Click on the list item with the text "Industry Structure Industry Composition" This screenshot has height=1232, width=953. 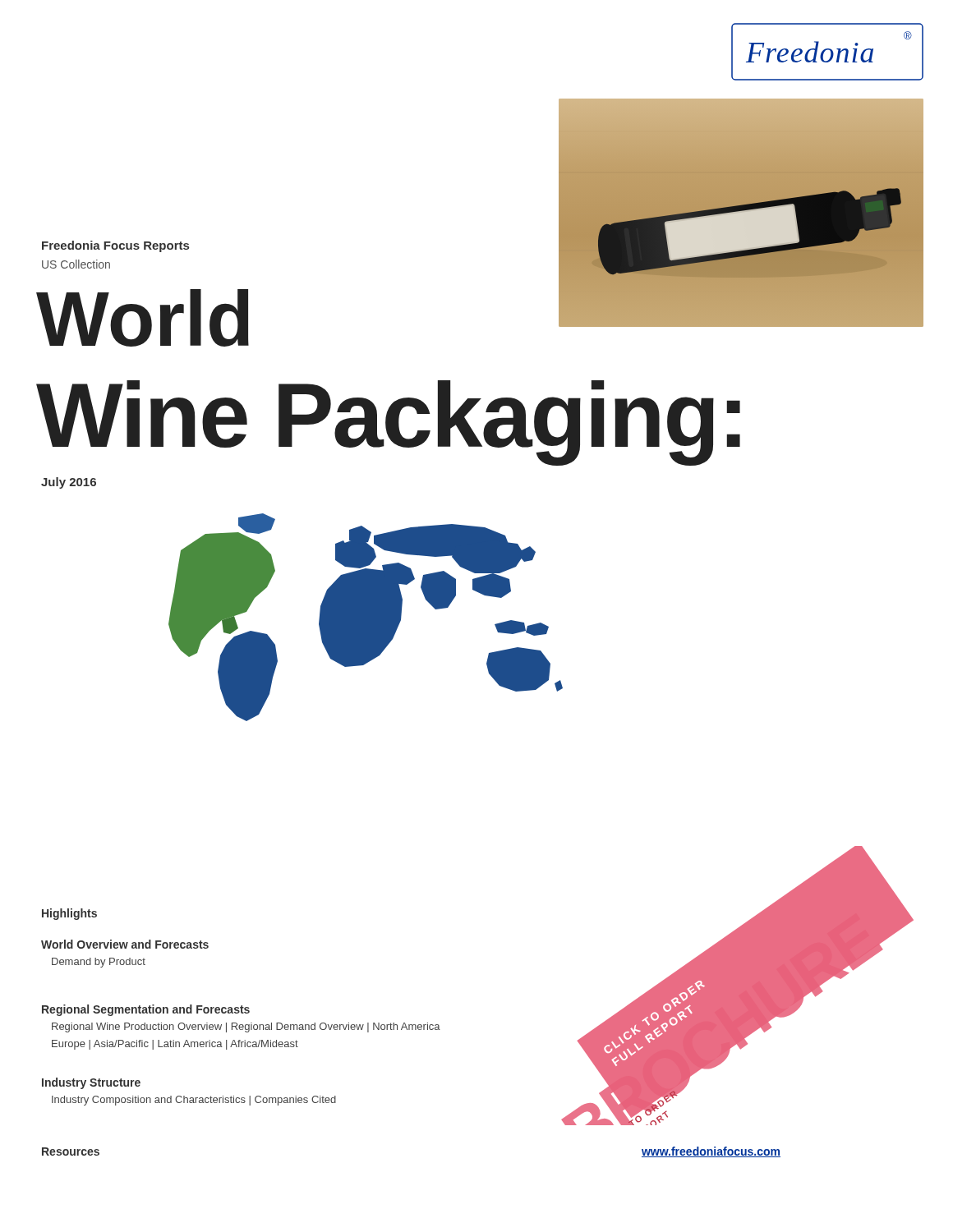pos(117,1086)
